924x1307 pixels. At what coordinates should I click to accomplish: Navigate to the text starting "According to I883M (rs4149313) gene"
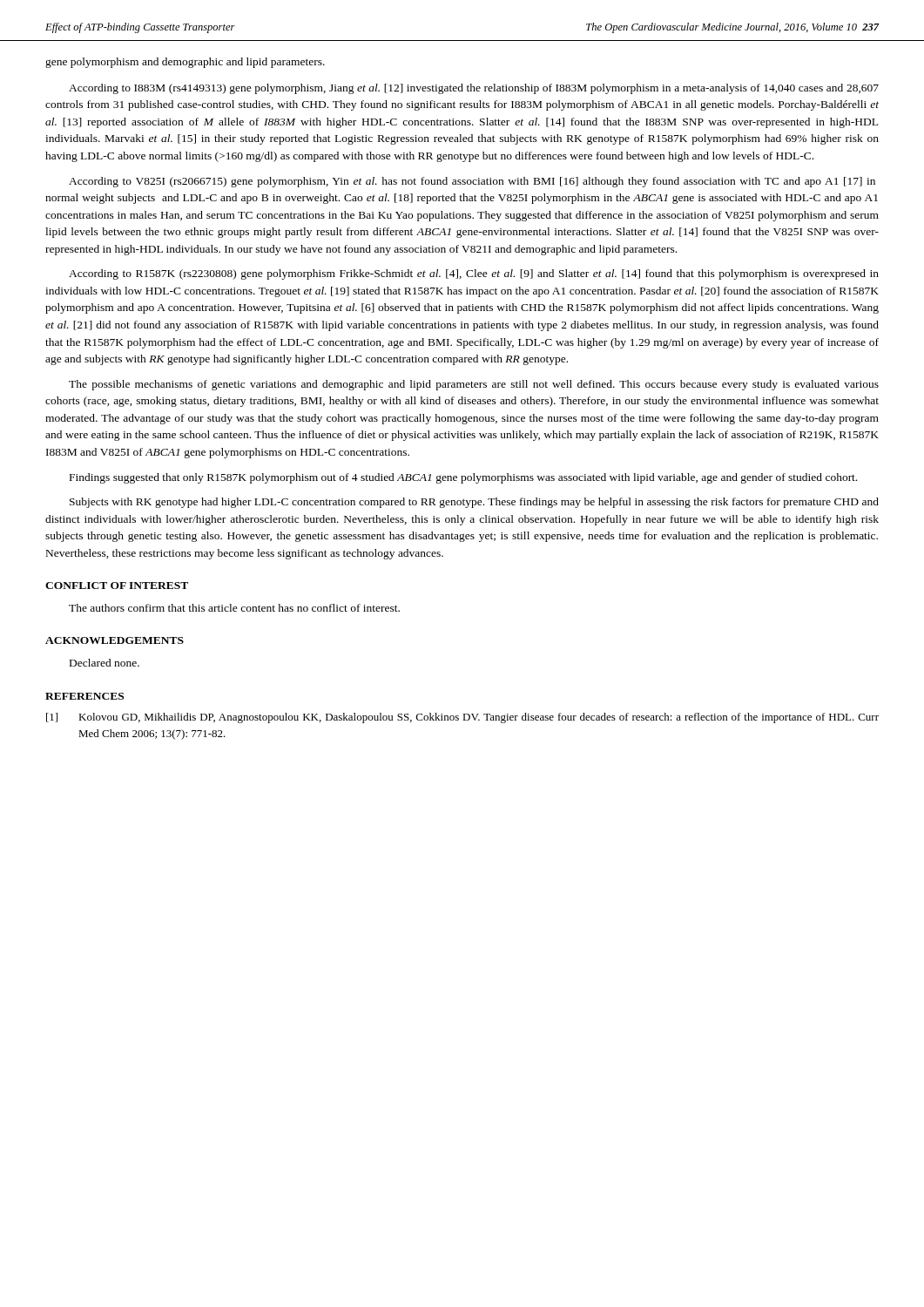click(462, 121)
